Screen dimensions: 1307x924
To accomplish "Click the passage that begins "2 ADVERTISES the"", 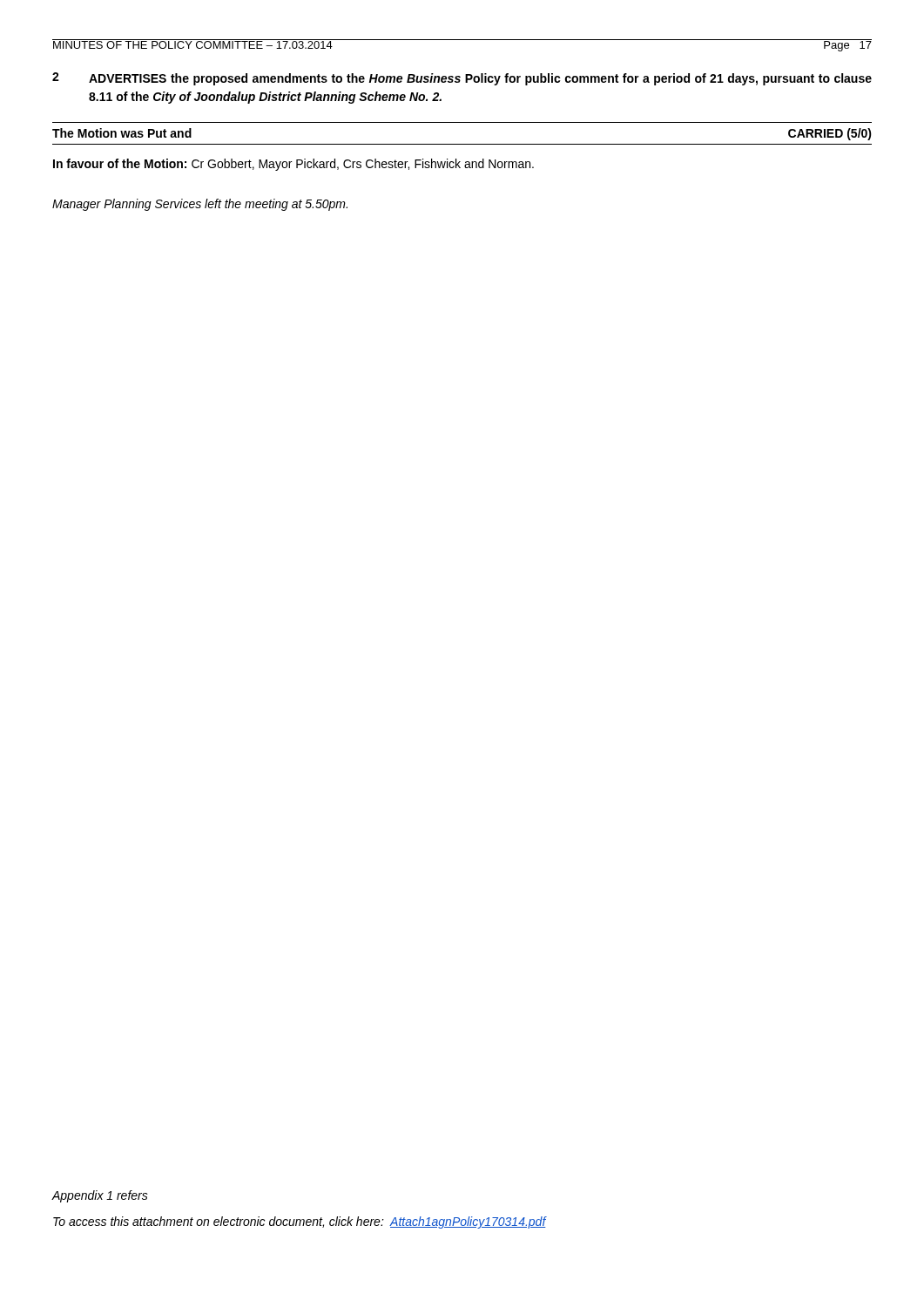I will [462, 88].
